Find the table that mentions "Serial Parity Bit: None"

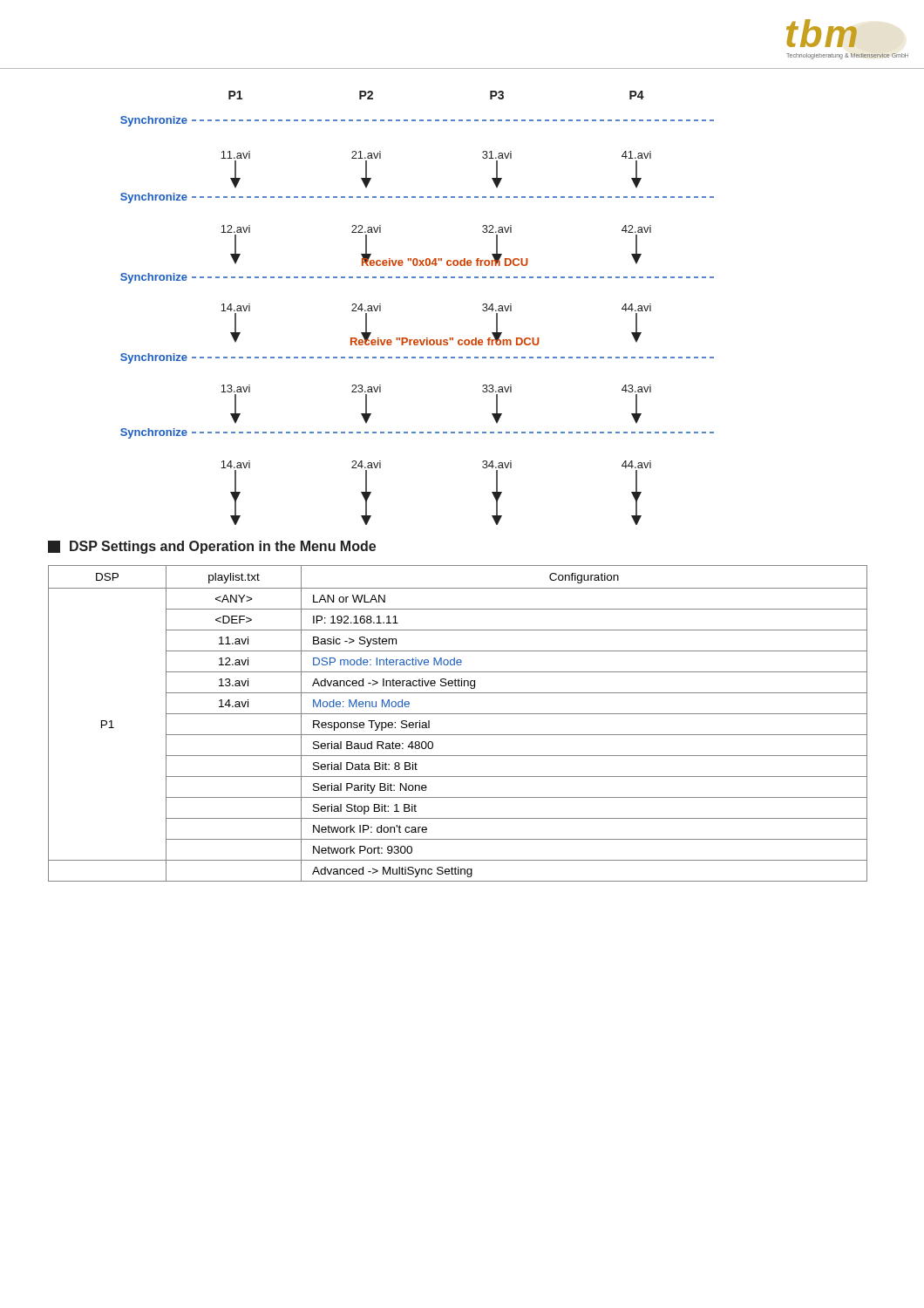click(x=458, y=723)
